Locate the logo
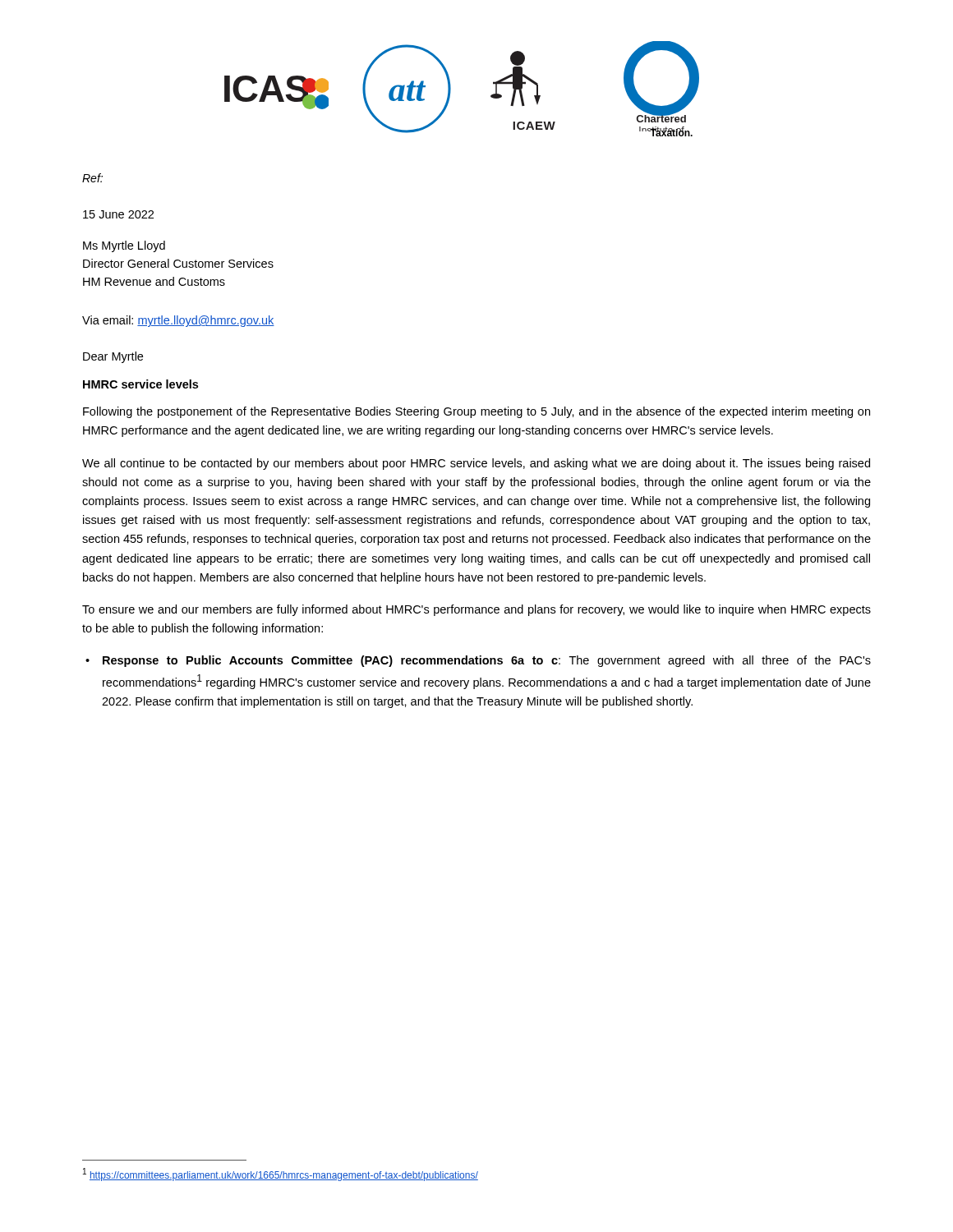 476,90
